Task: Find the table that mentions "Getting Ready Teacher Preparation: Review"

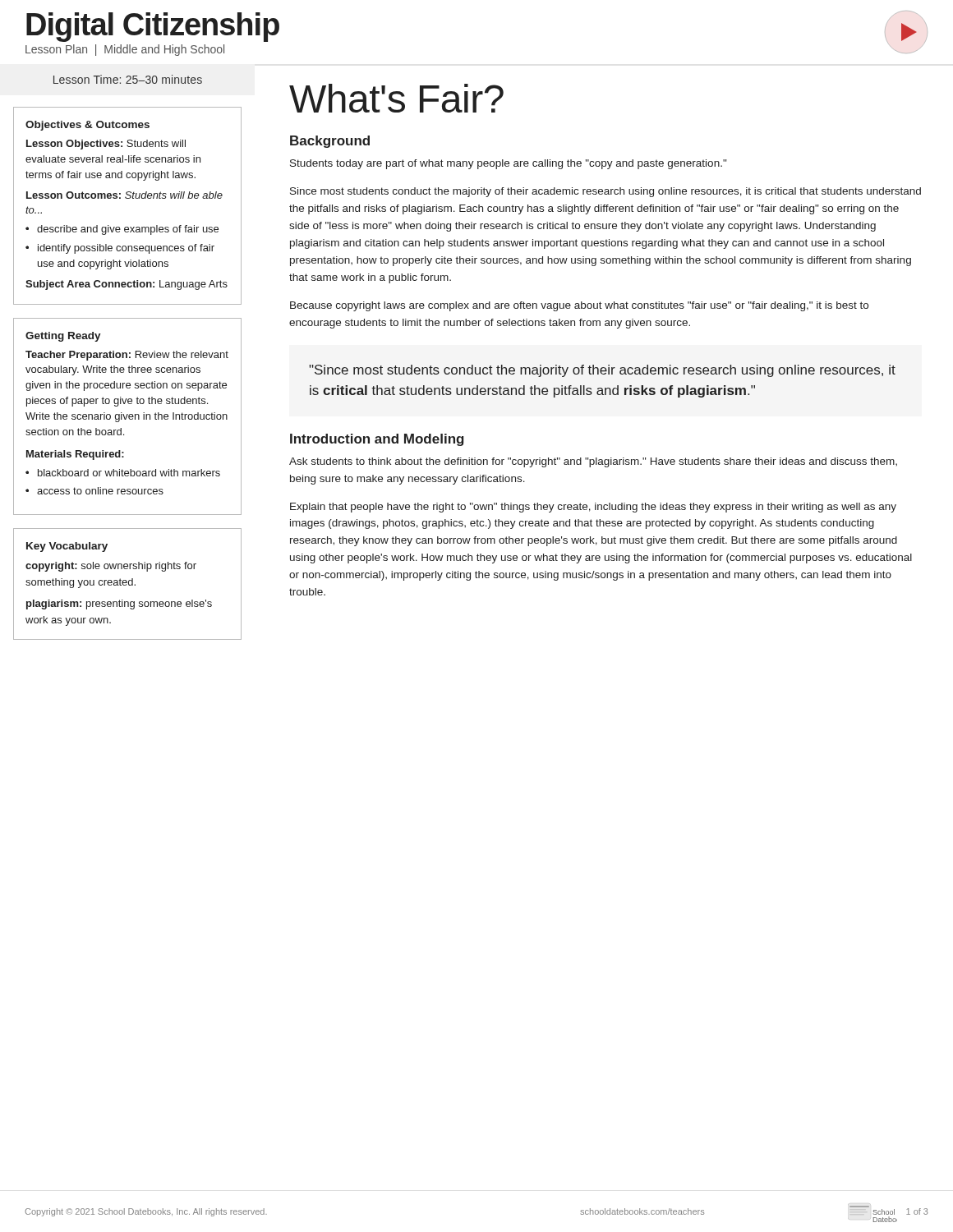Action: tap(127, 416)
